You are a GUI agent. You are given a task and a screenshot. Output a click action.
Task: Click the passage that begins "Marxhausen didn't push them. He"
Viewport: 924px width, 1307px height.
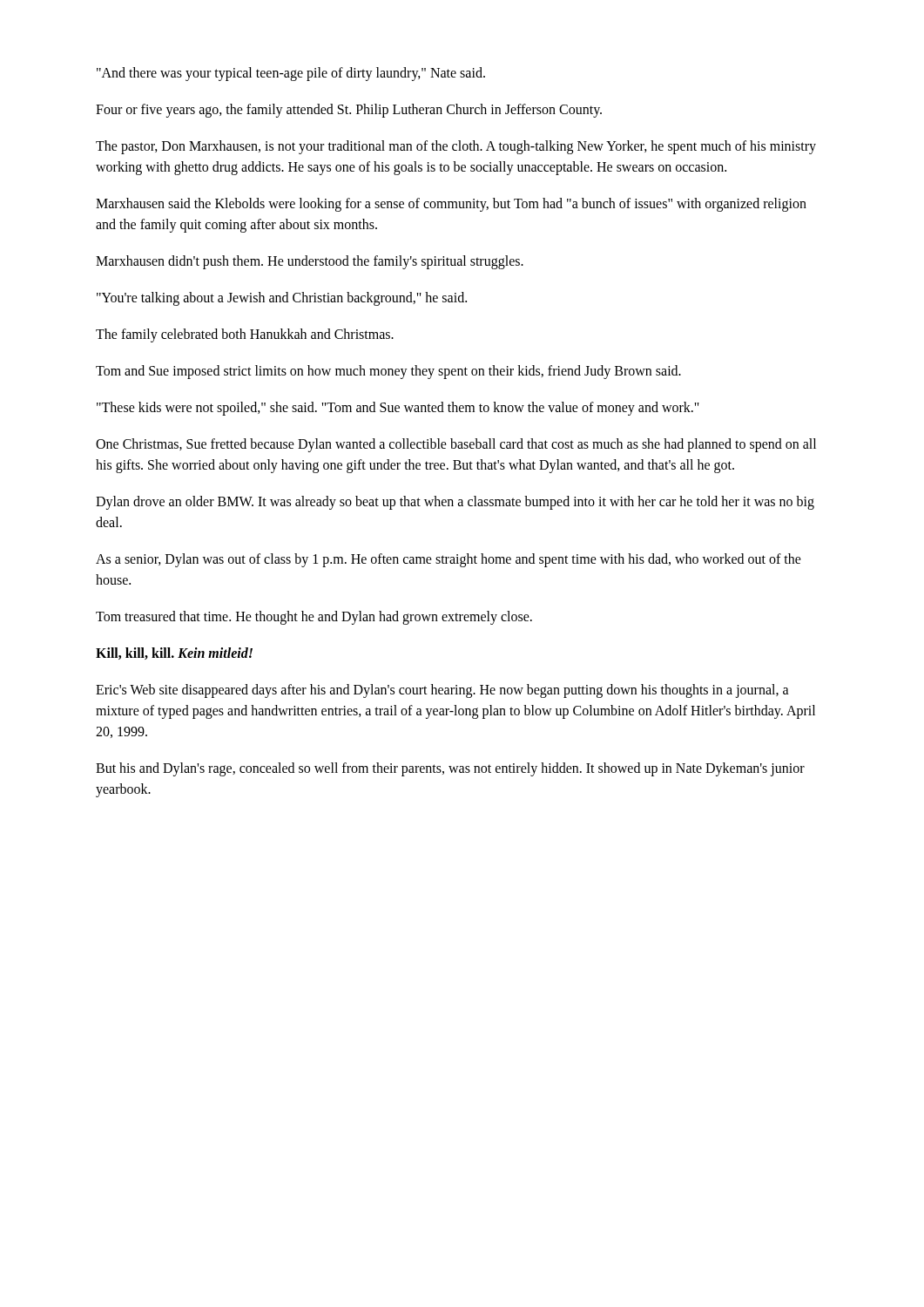point(310,261)
